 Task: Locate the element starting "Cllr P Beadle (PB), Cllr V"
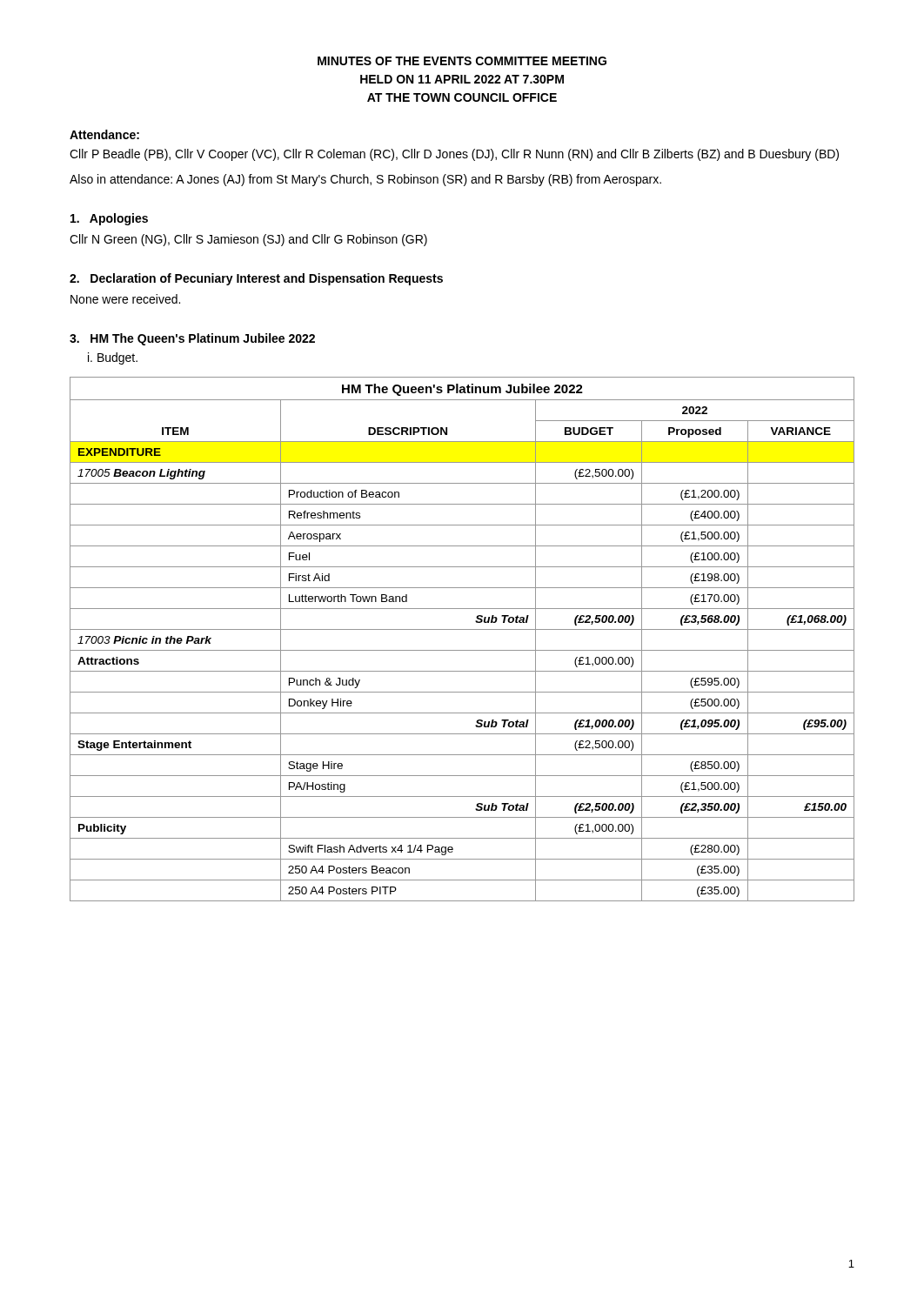455,154
